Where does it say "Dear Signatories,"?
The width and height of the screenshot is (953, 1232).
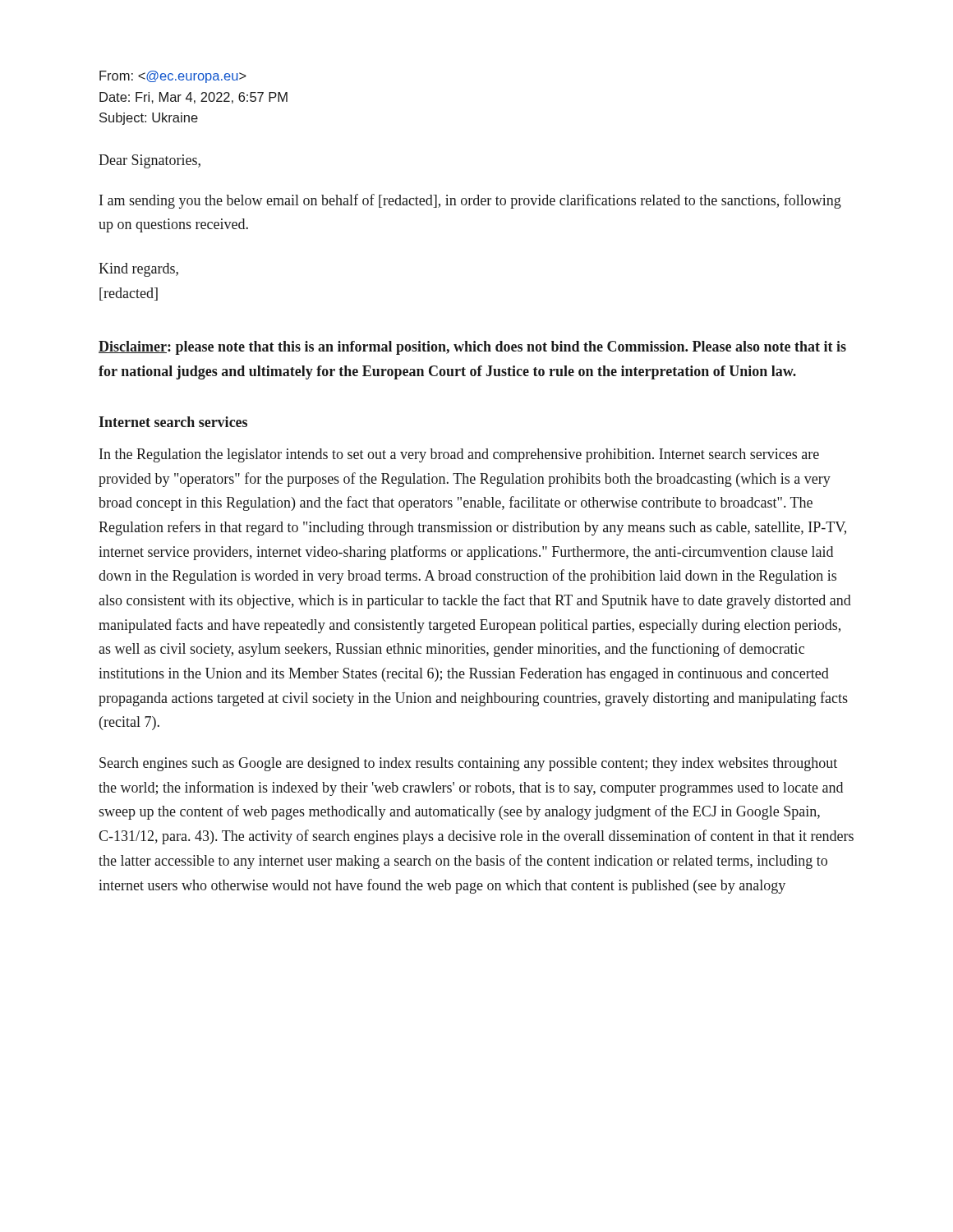point(150,160)
